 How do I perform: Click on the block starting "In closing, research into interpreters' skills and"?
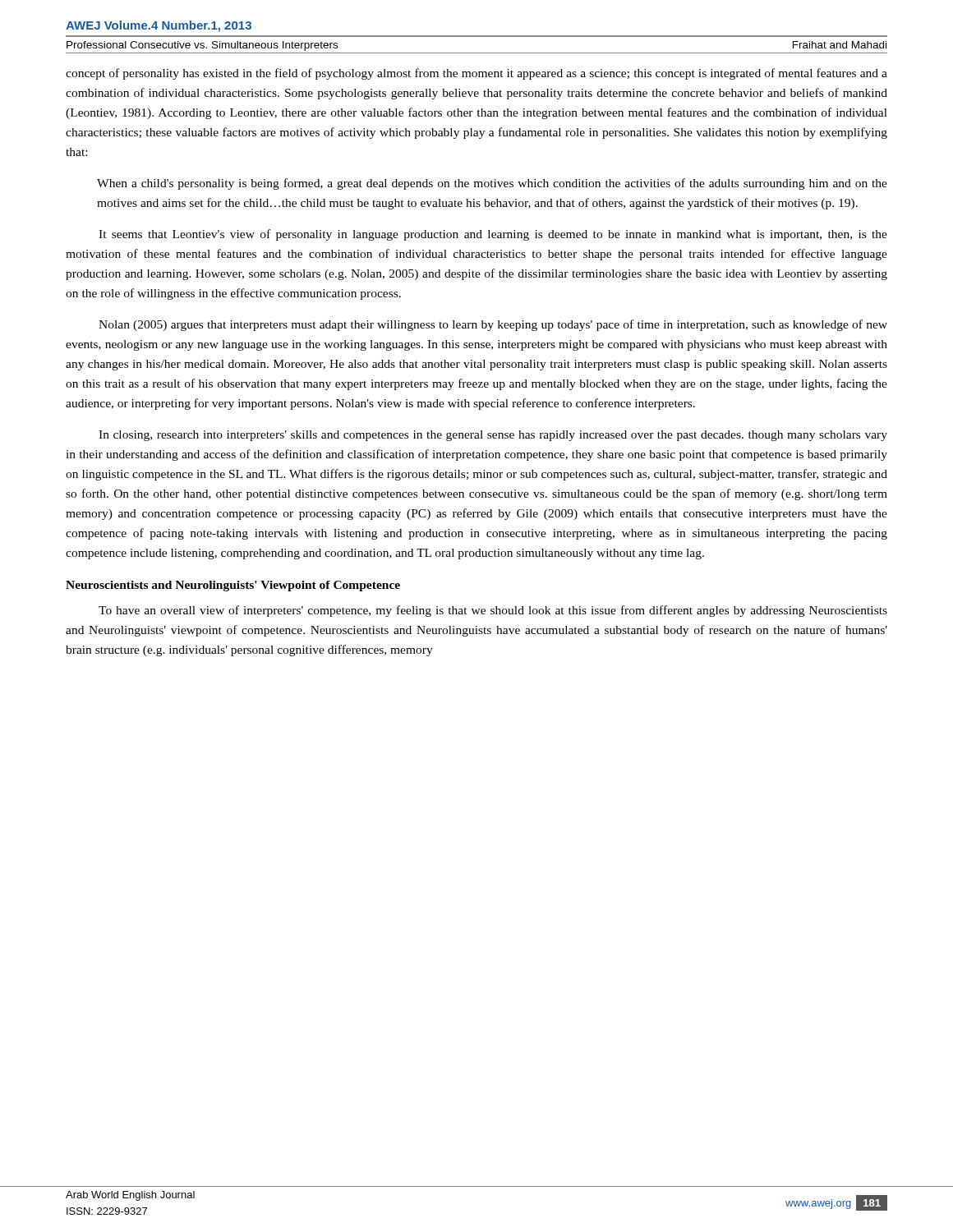[476, 493]
